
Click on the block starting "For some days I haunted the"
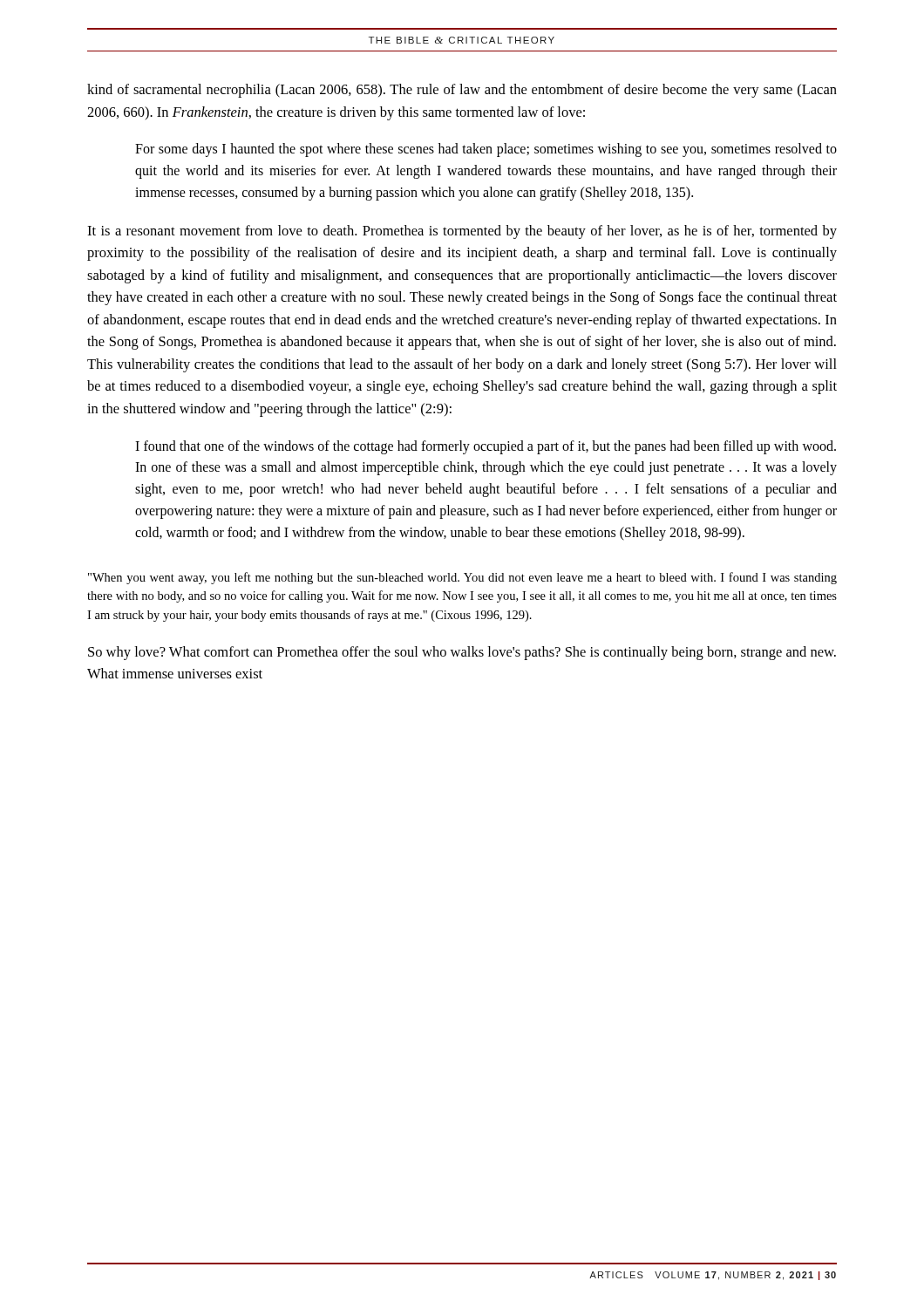[486, 170]
